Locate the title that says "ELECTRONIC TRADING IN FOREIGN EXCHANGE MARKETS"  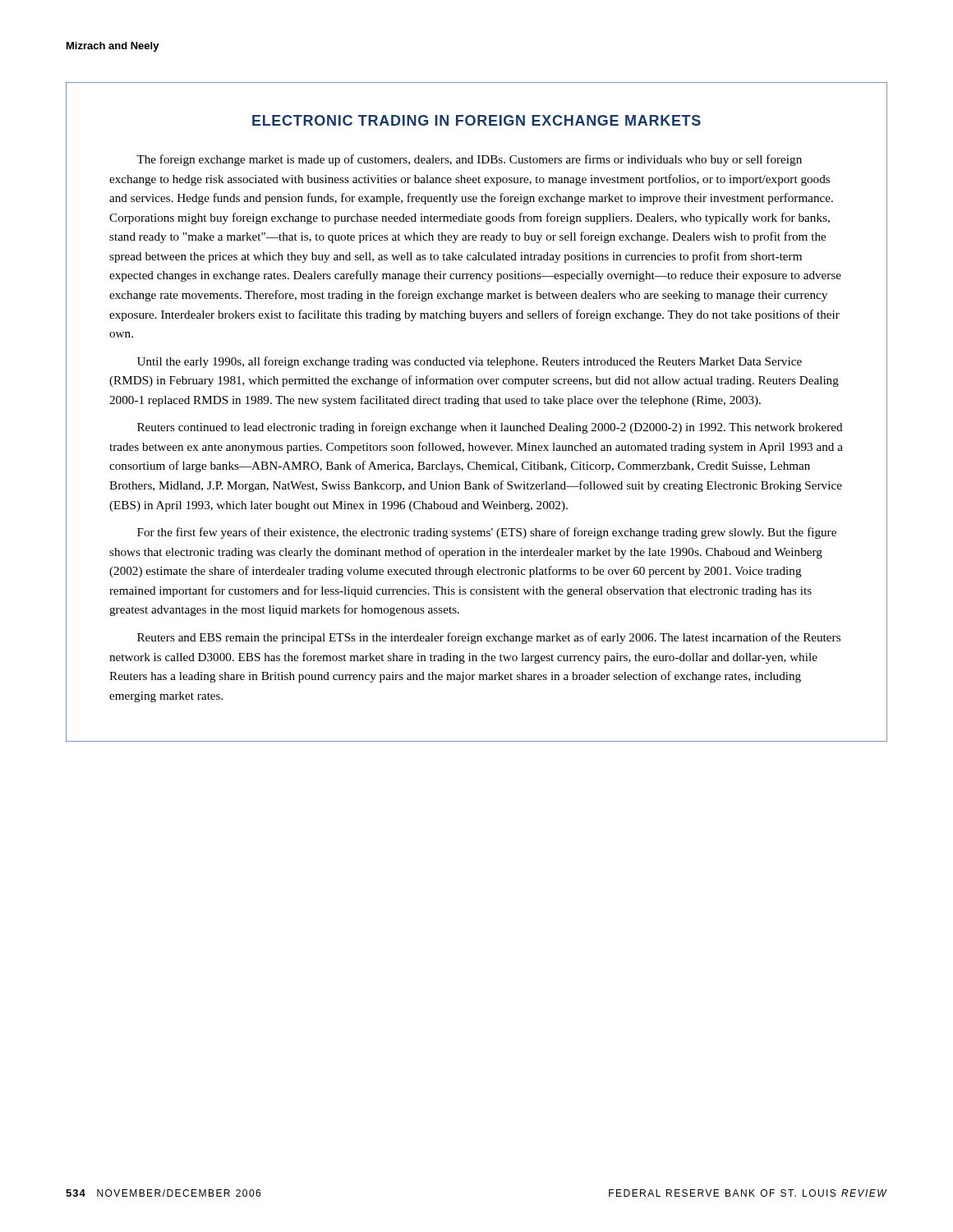[476, 121]
